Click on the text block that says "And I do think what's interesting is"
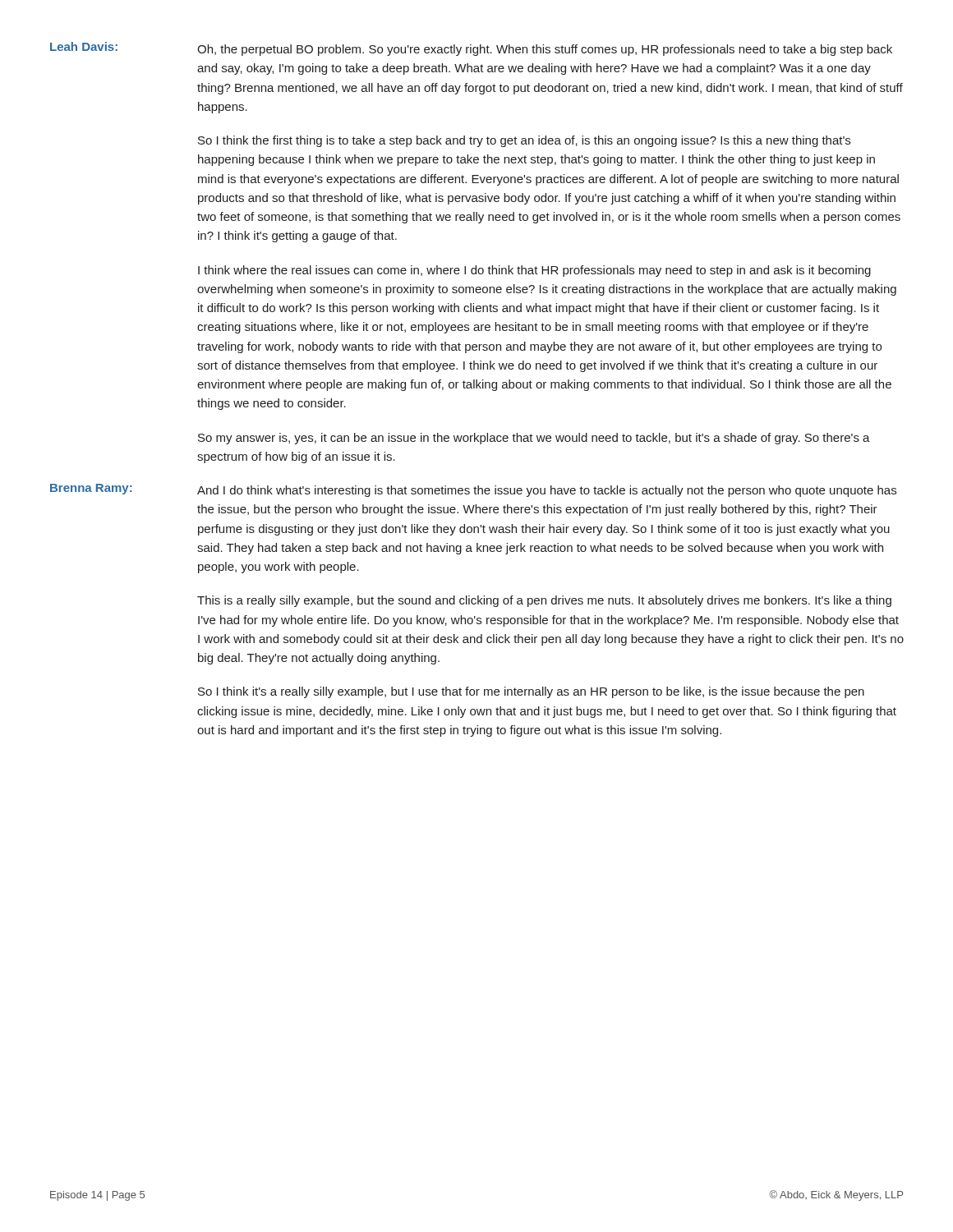Image resolution: width=953 pixels, height=1232 pixels. (x=550, y=528)
